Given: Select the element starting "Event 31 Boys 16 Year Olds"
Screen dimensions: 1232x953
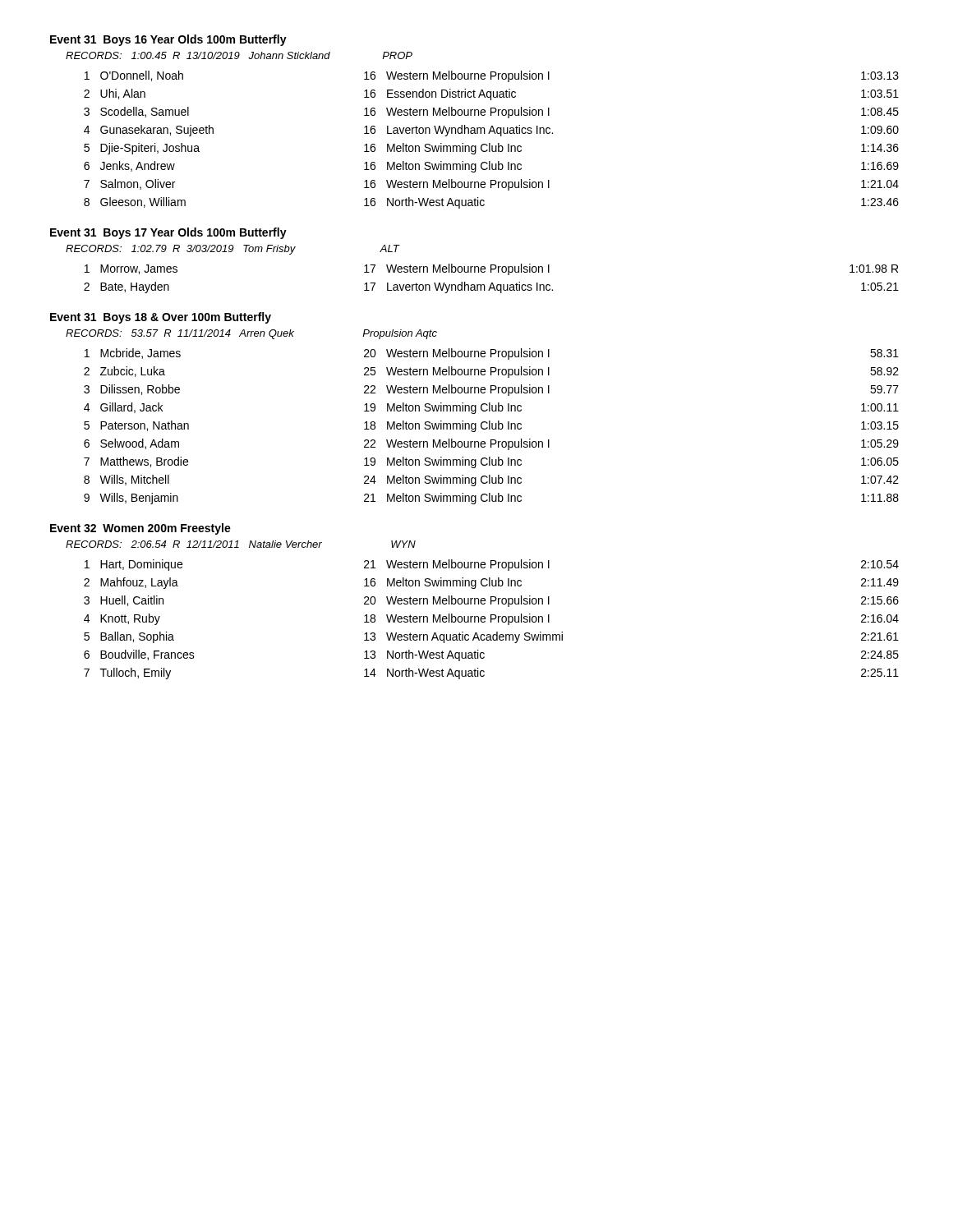Looking at the screenshot, I should pyautogui.click(x=168, y=39).
